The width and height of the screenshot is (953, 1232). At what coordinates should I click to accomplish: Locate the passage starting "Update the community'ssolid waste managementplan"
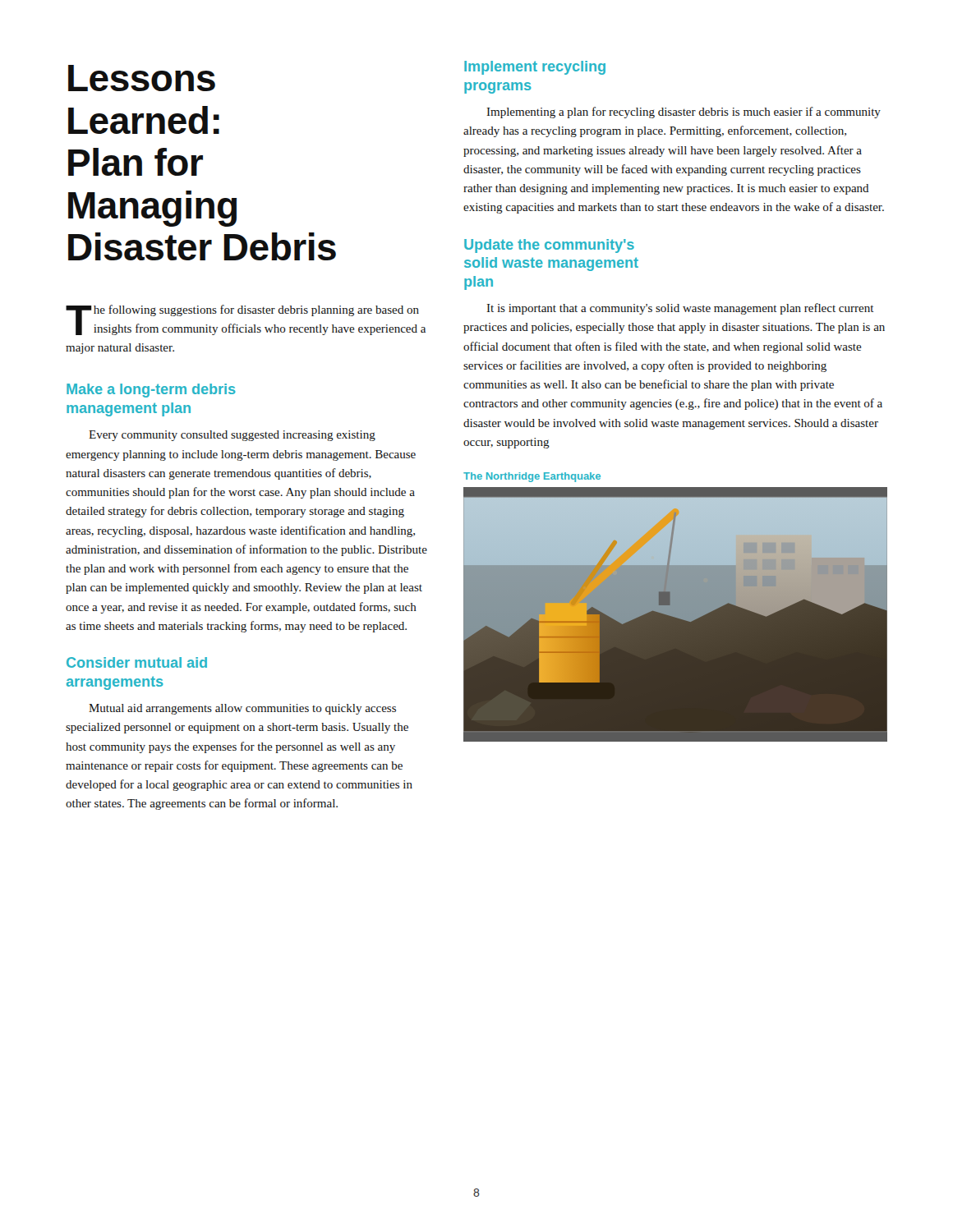549,246
